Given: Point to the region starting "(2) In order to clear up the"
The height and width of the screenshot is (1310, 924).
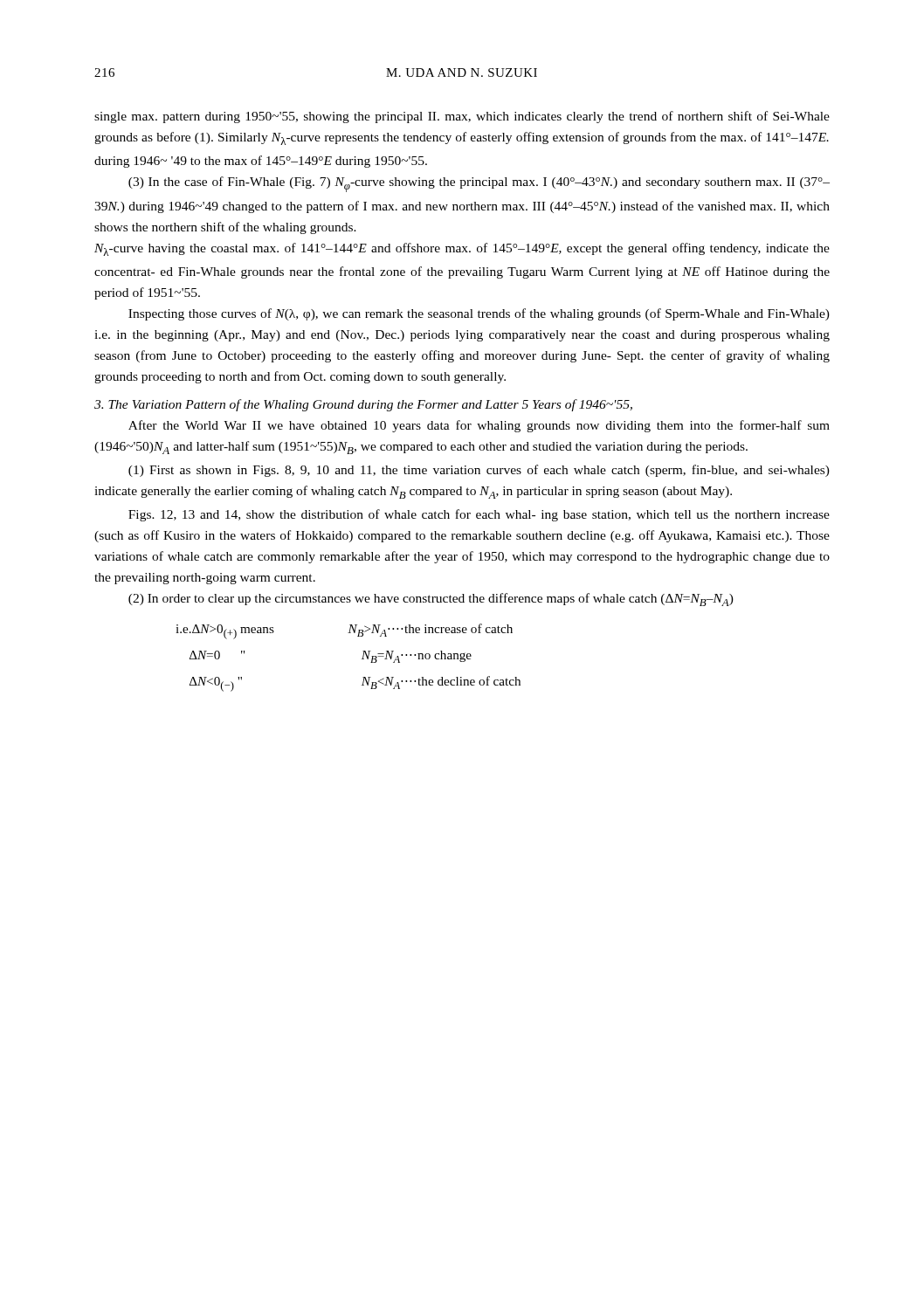Looking at the screenshot, I should point(462,600).
